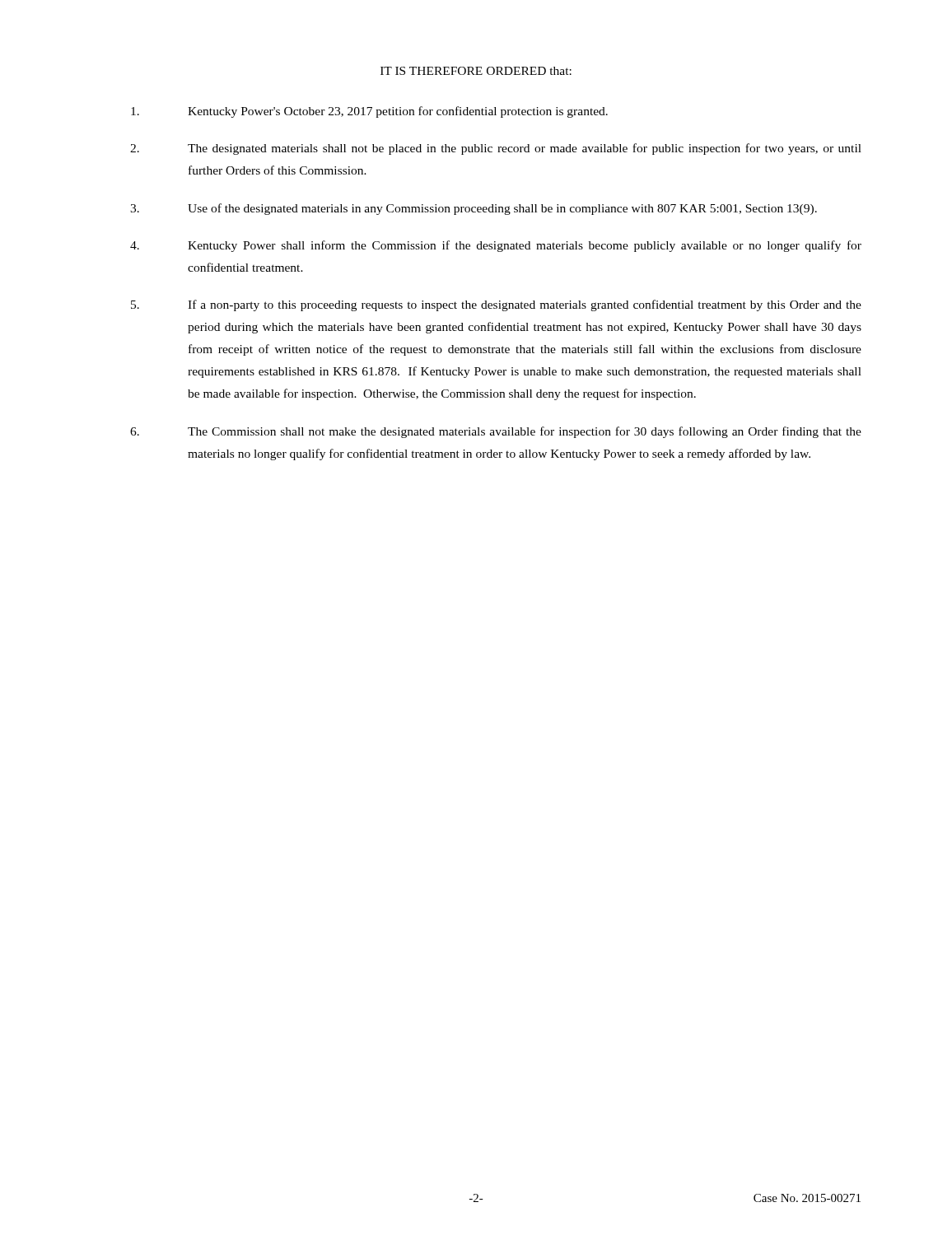Locate the block of text that opens with "IT IS THEREFORE ORDERED"
This screenshot has height=1235, width=952.
476,70
